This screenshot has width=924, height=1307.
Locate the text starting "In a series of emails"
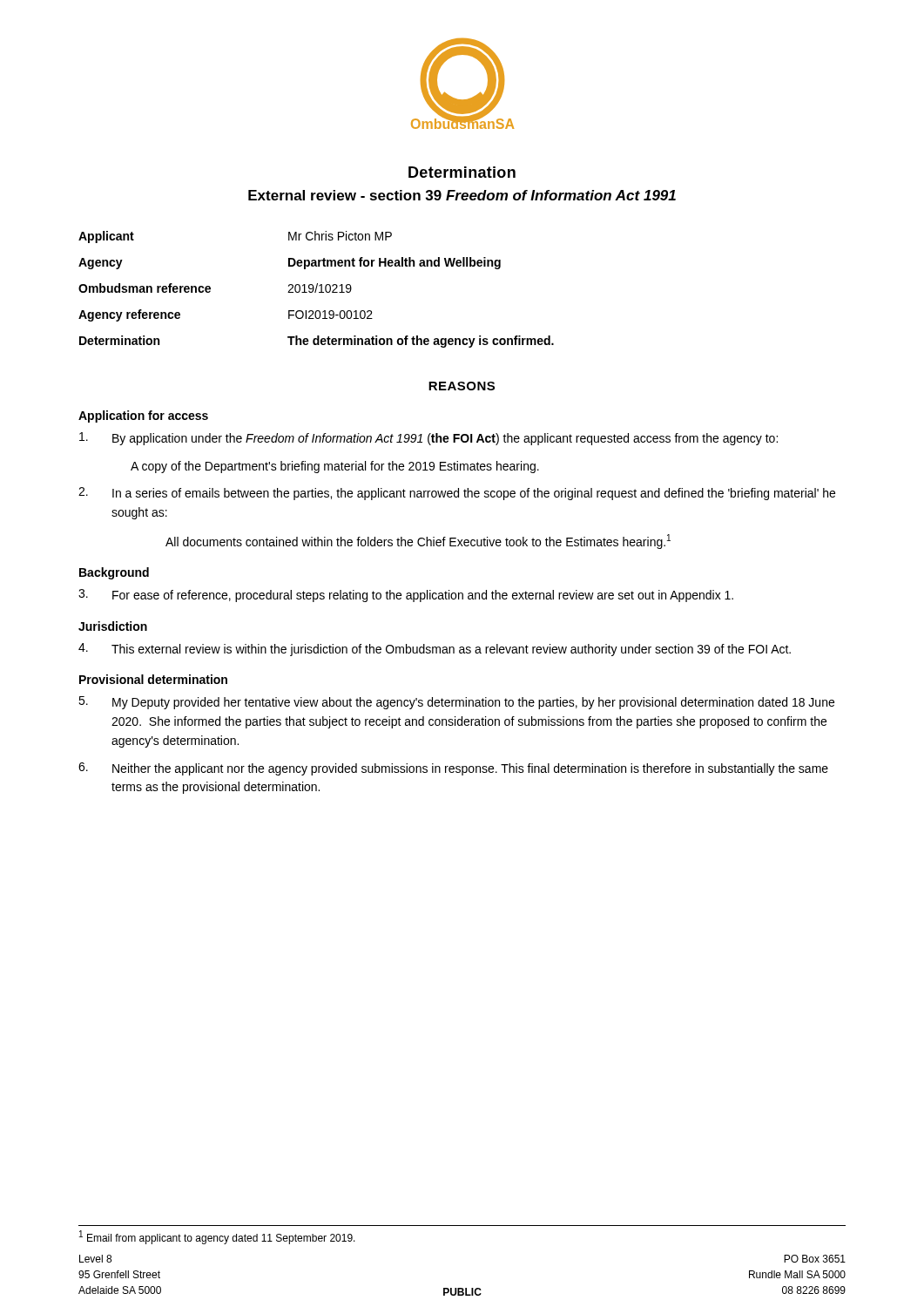coord(462,504)
